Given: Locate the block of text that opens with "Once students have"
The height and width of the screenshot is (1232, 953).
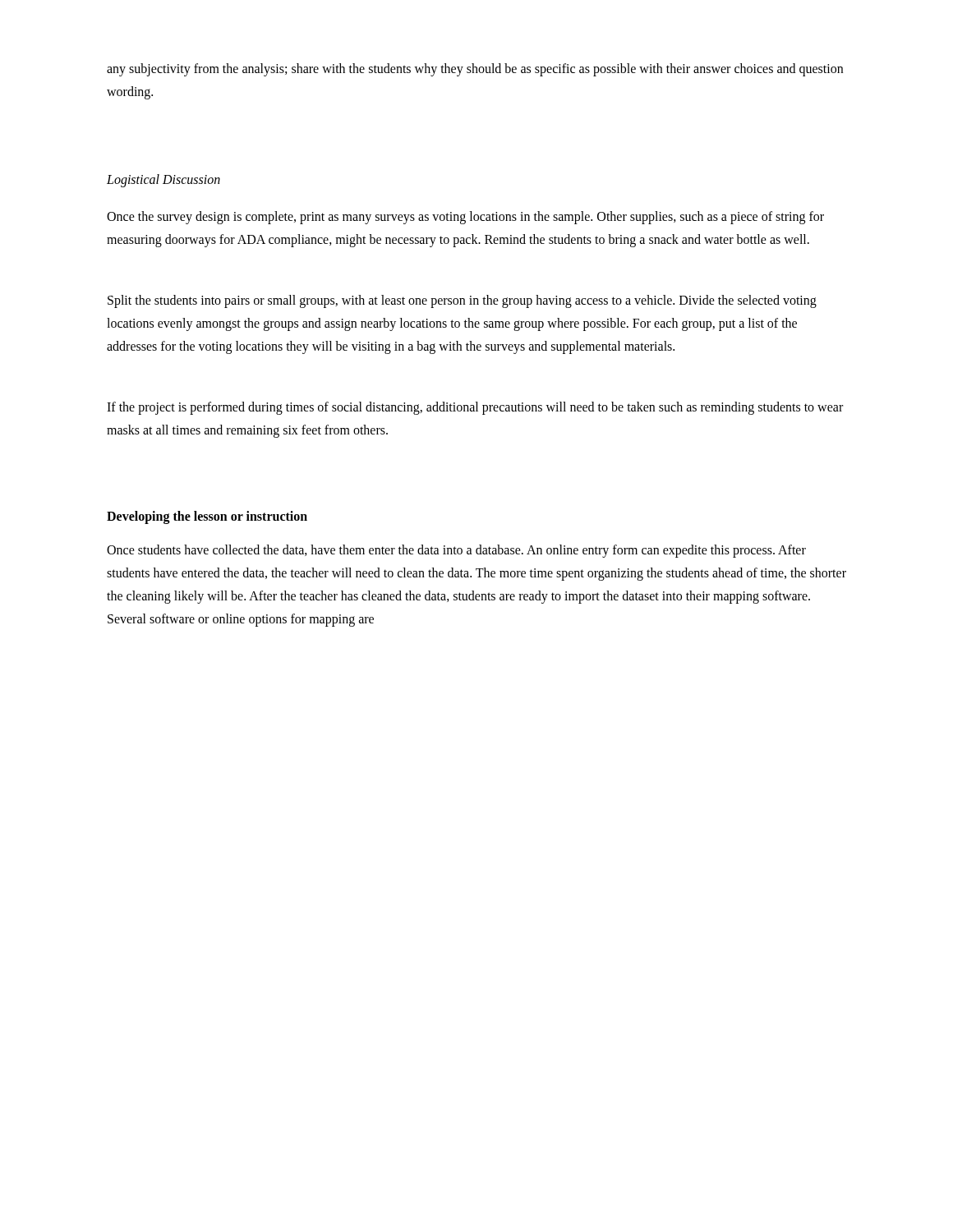Looking at the screenshot, I should [476, 584].
